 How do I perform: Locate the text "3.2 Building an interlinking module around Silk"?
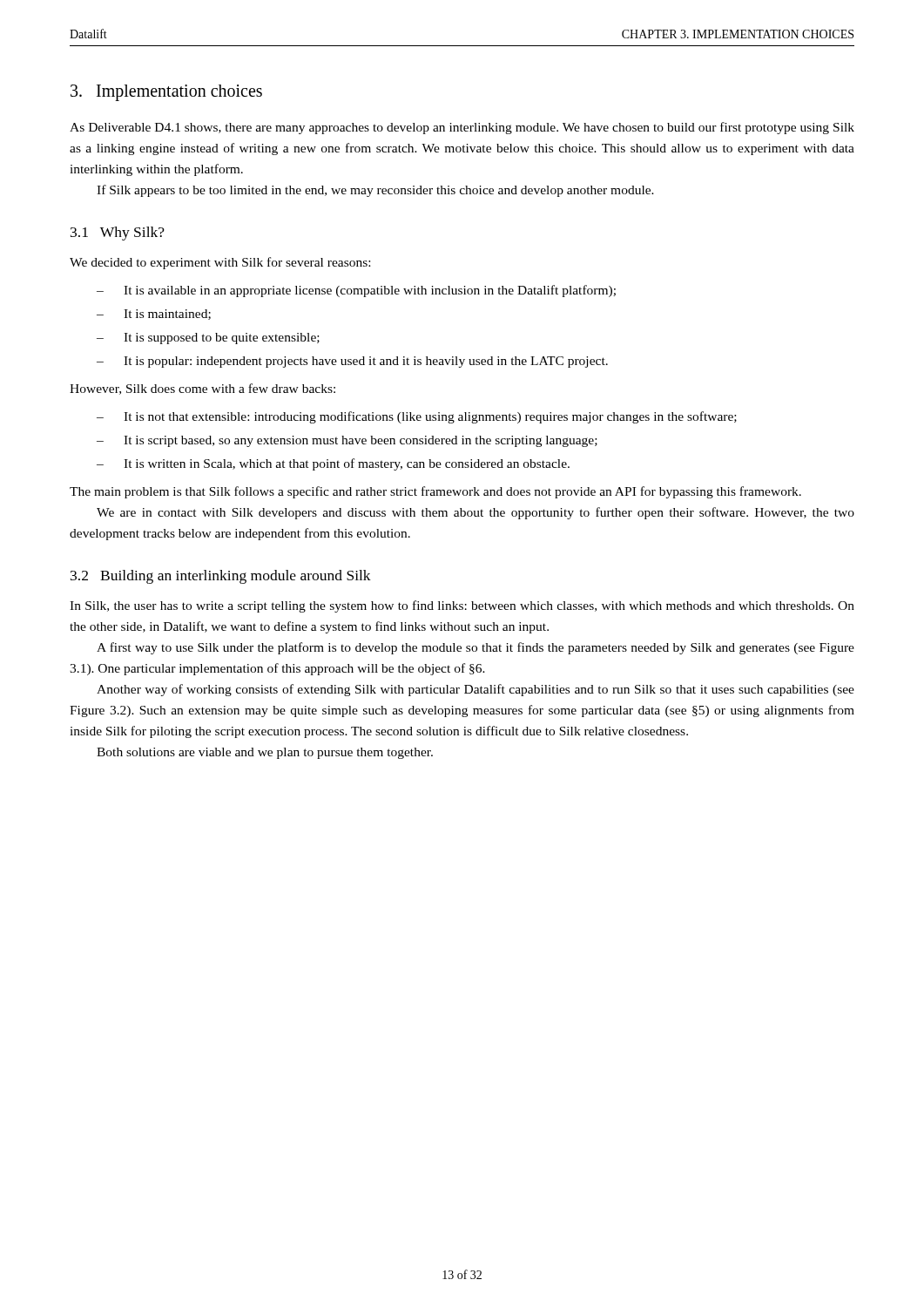coord(221,577)
